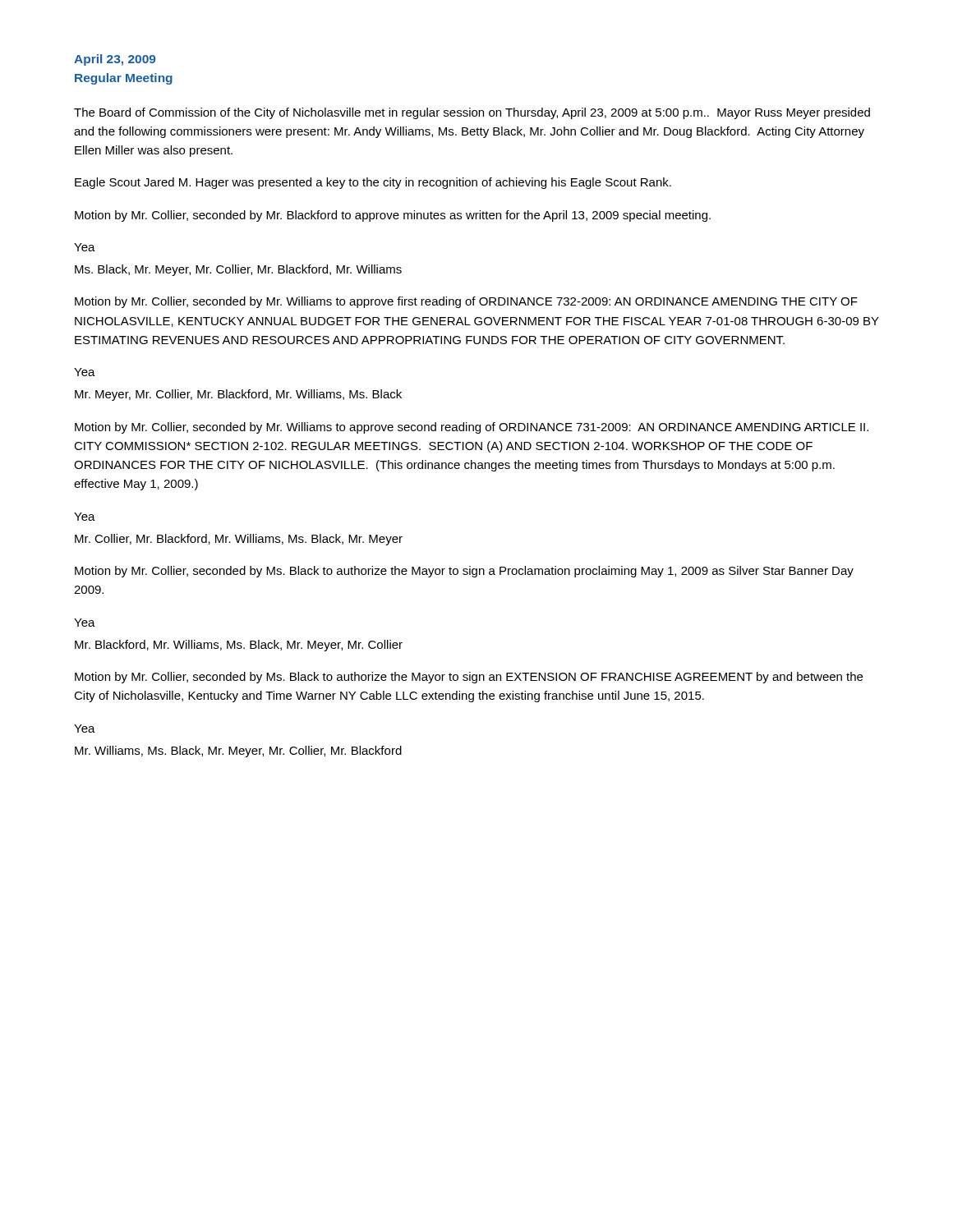Screen dimensions: 1232x953
Task: Click the passage that begins "Mr. Meyer, Mr. Collier,"
Action: 238,394
